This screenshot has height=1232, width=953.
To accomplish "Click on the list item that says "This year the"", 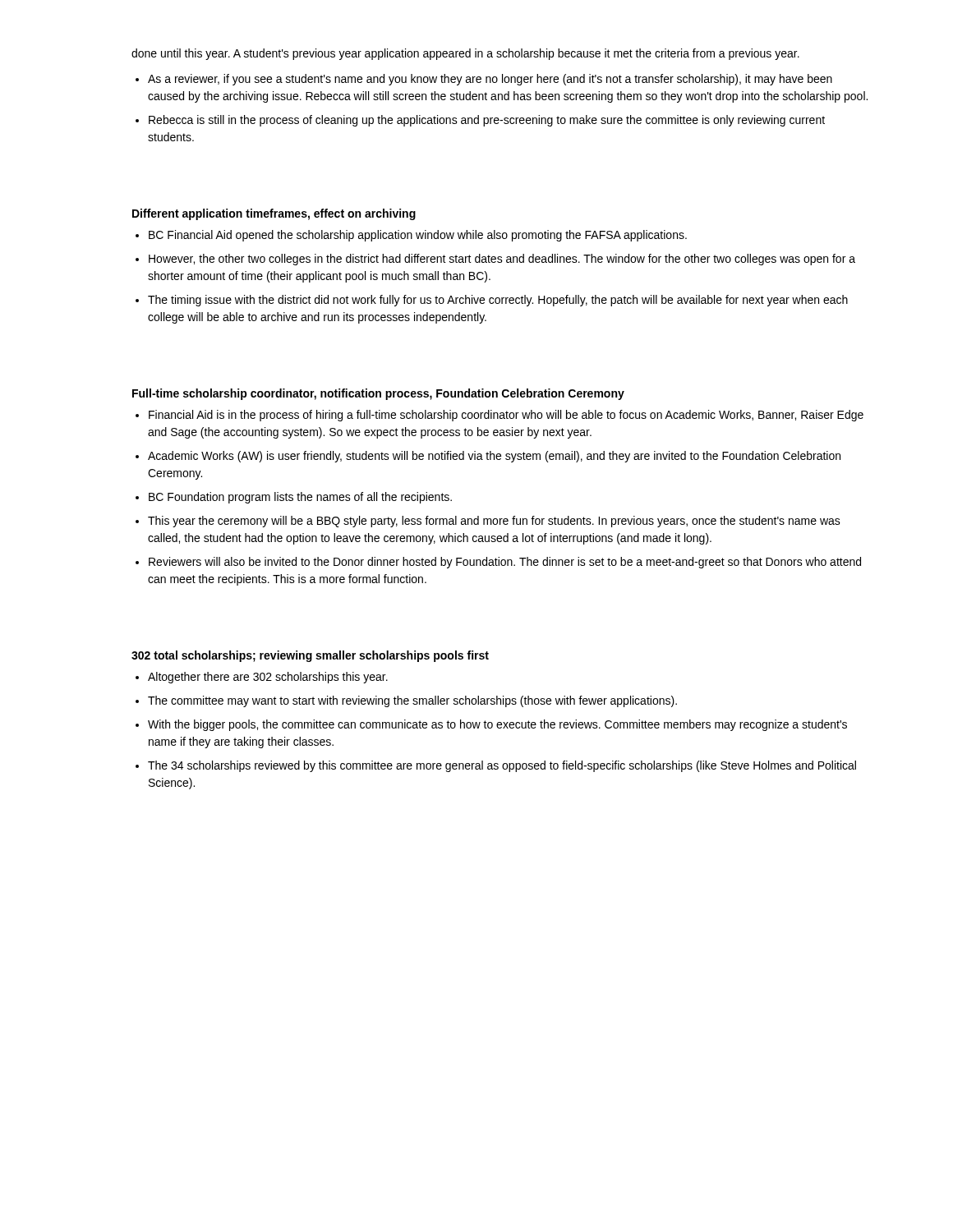I will (x=494, y=529).
